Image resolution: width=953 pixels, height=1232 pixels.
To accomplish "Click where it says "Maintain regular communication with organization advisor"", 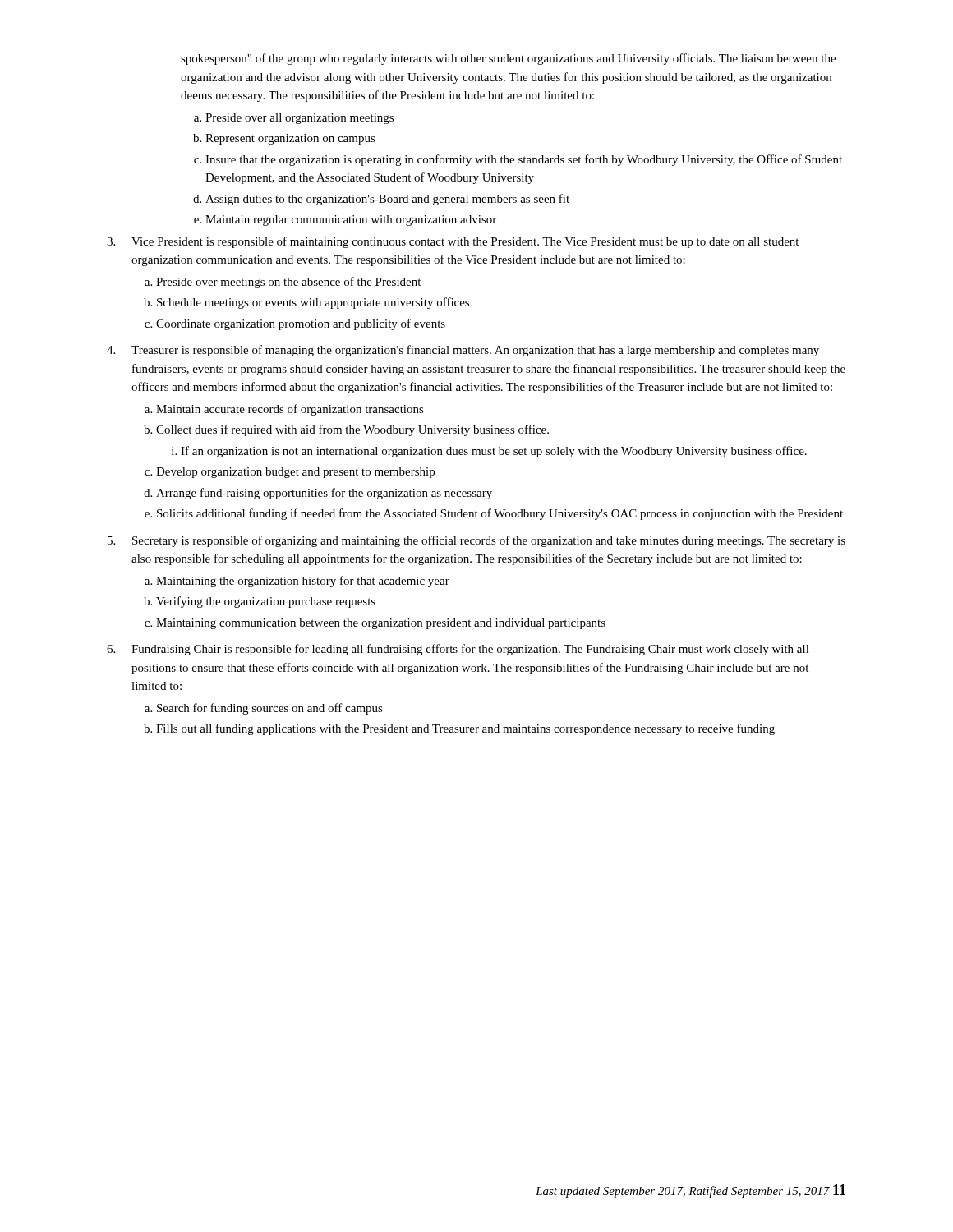I will (x=351, y=219).
